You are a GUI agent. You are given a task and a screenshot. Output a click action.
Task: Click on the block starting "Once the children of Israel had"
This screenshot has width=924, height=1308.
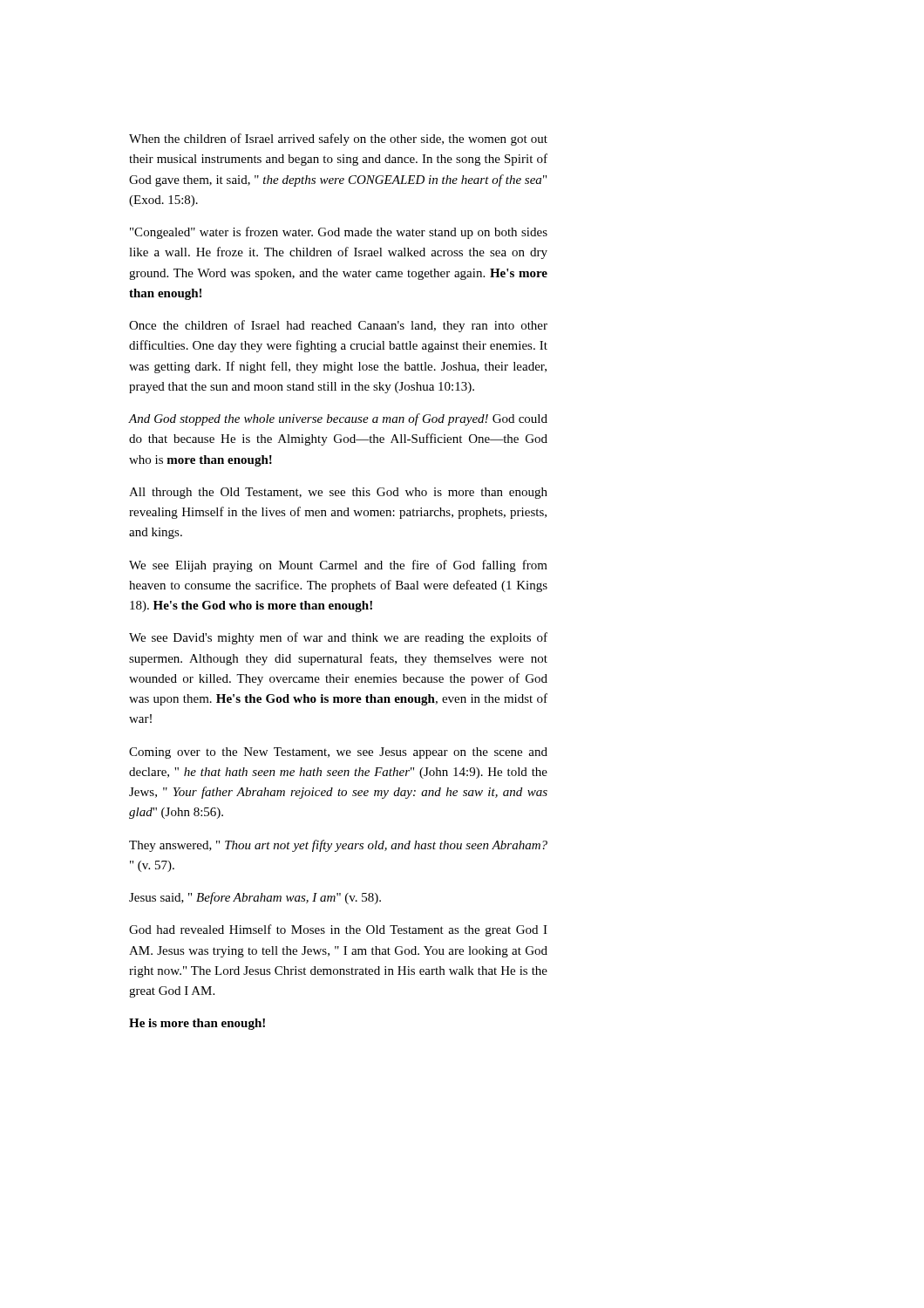pos(338,356)
